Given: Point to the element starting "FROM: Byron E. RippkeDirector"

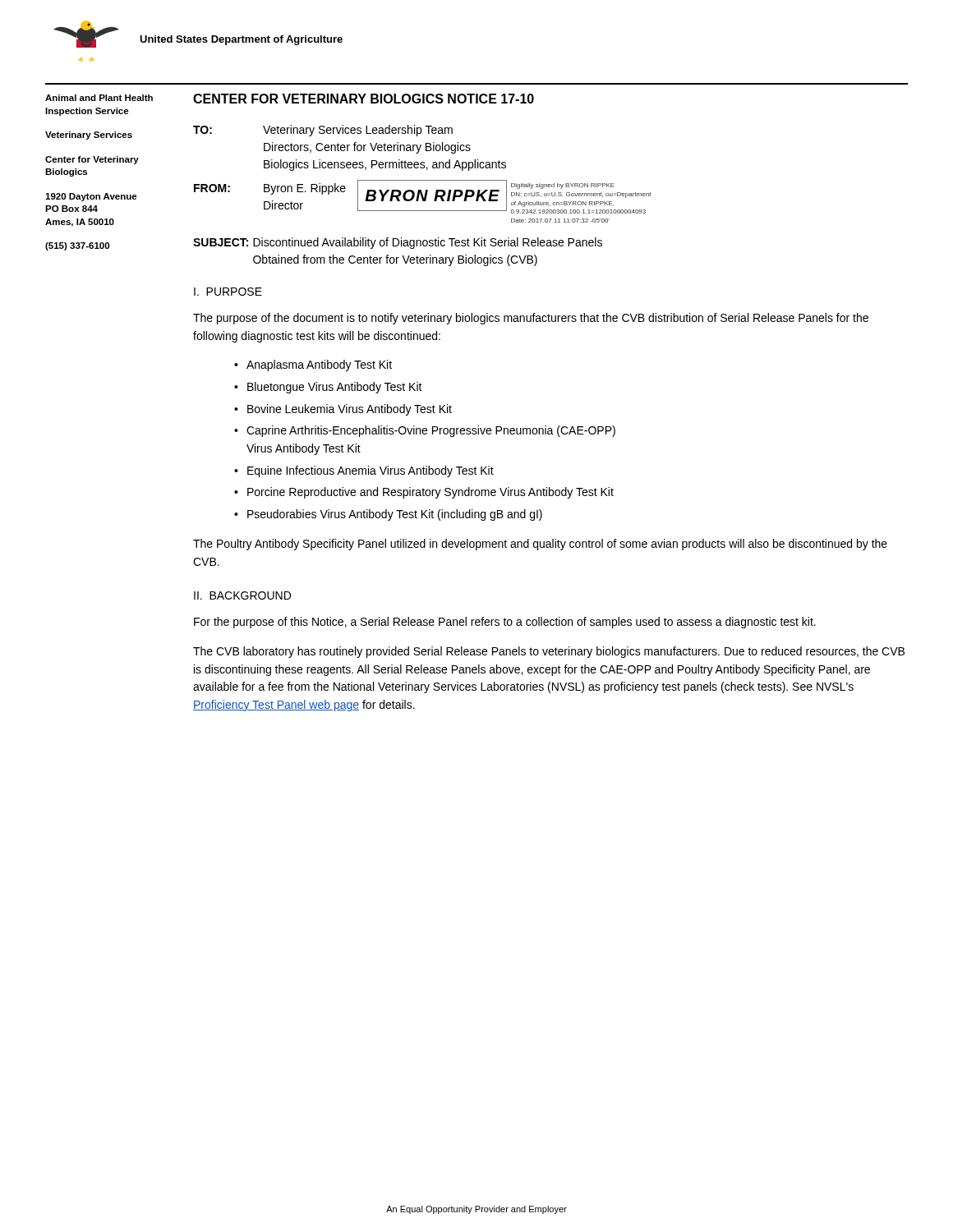Looking at the screenshot, I should point(422,203).
